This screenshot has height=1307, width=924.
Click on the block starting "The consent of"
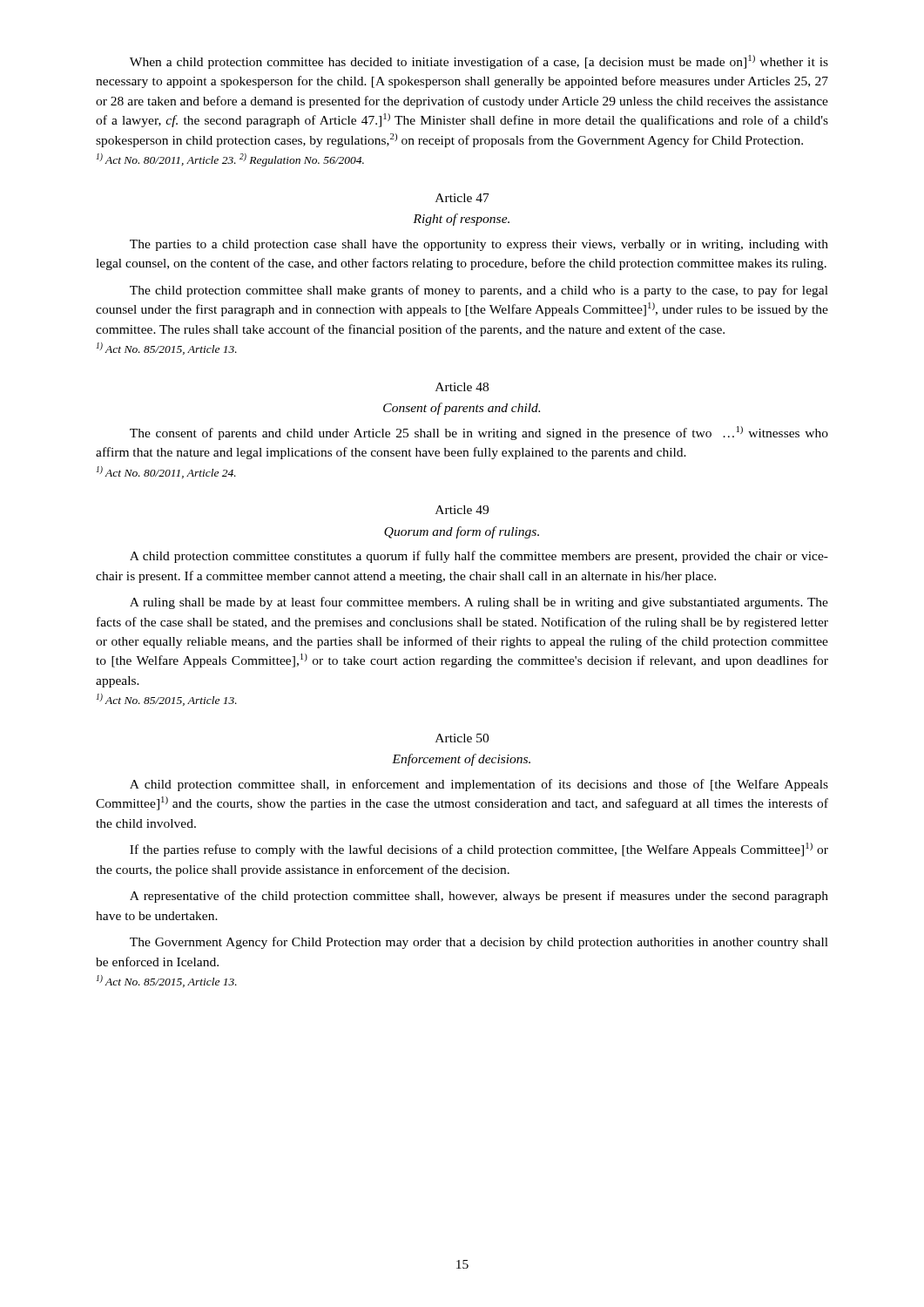(462, 443)
